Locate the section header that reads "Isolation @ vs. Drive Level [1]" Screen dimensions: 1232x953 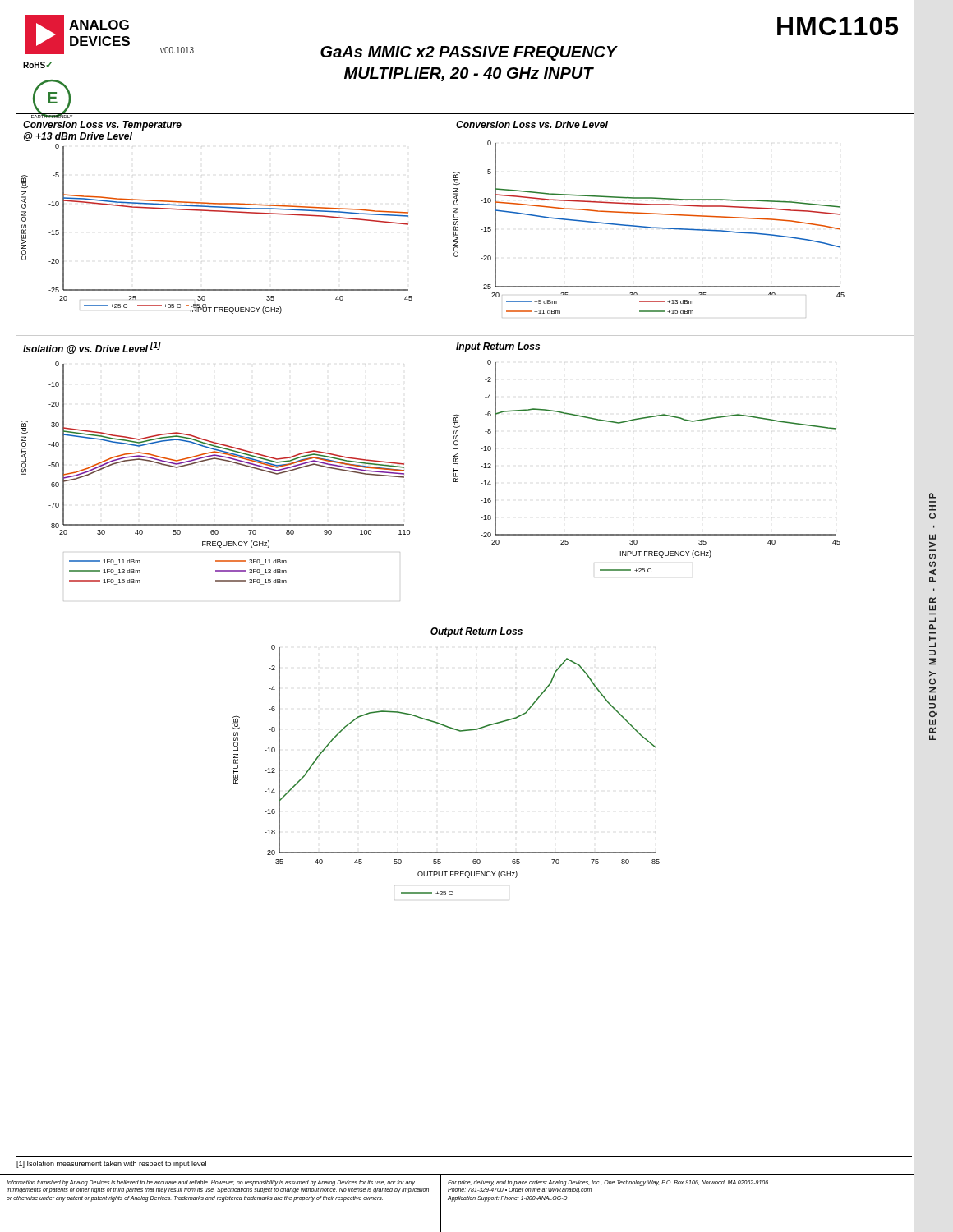[x=92, y=348]
